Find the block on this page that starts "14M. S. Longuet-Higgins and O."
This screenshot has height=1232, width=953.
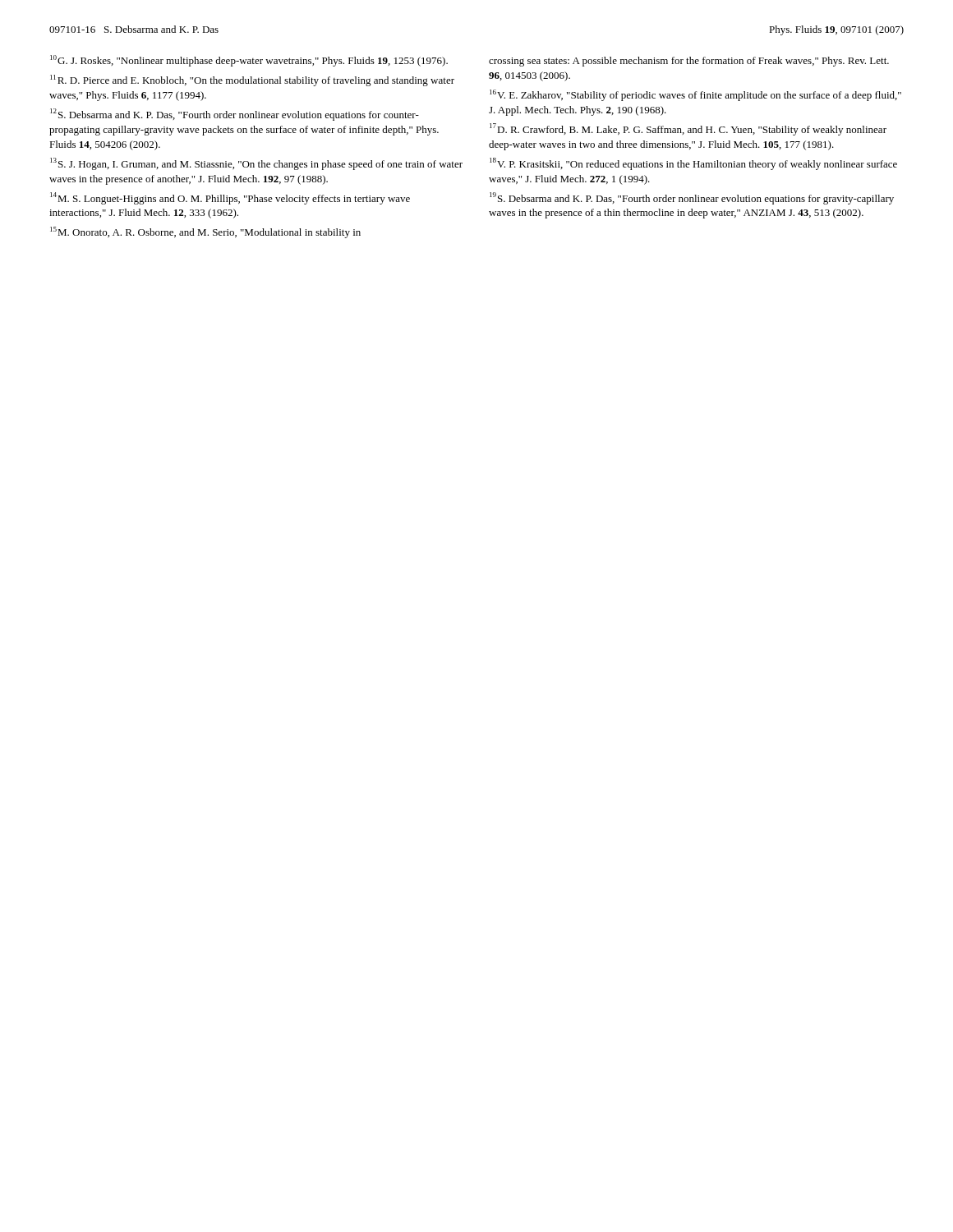257,206
